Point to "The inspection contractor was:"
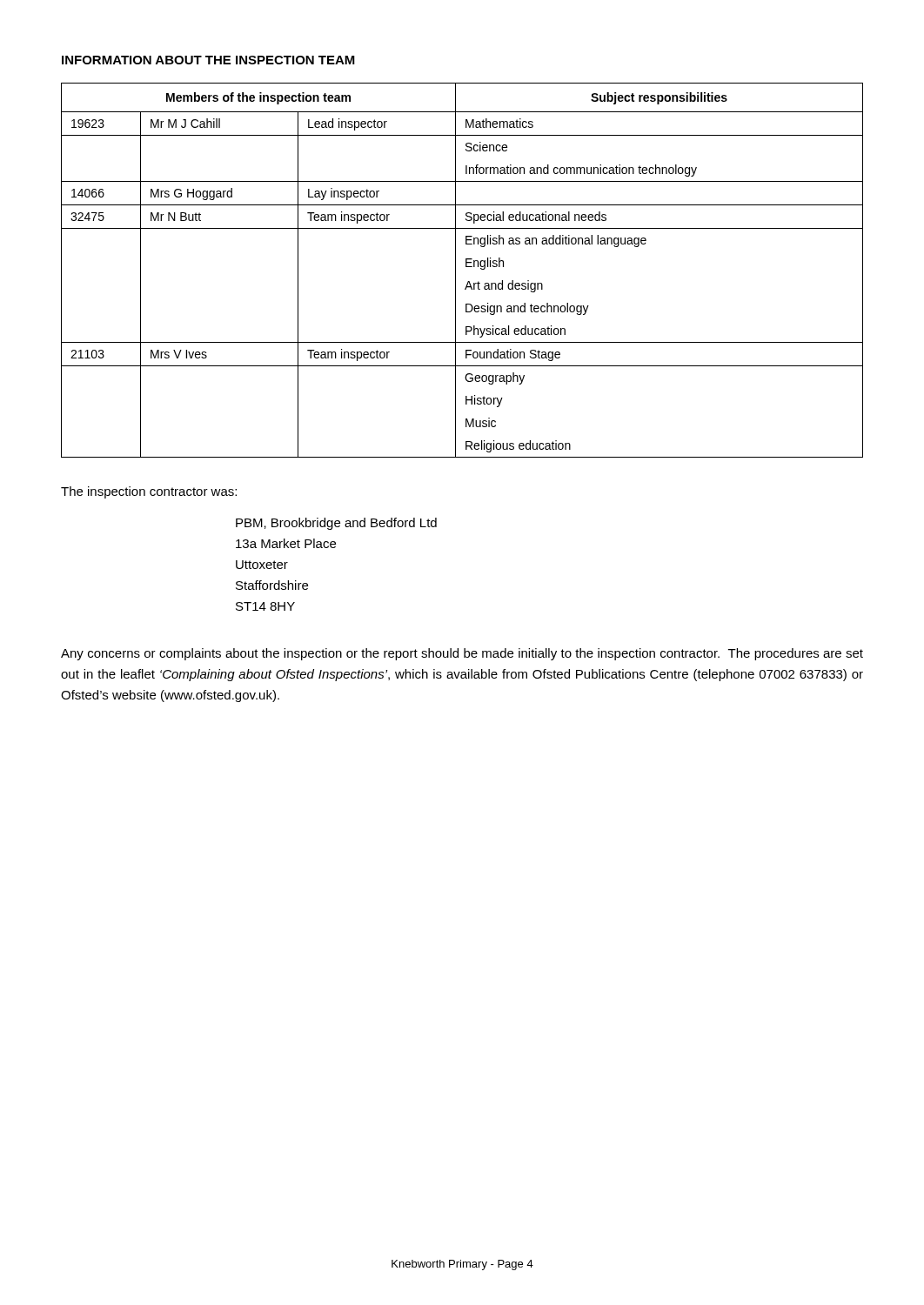Screen dimensions: 1305x924 pos(149,491)
